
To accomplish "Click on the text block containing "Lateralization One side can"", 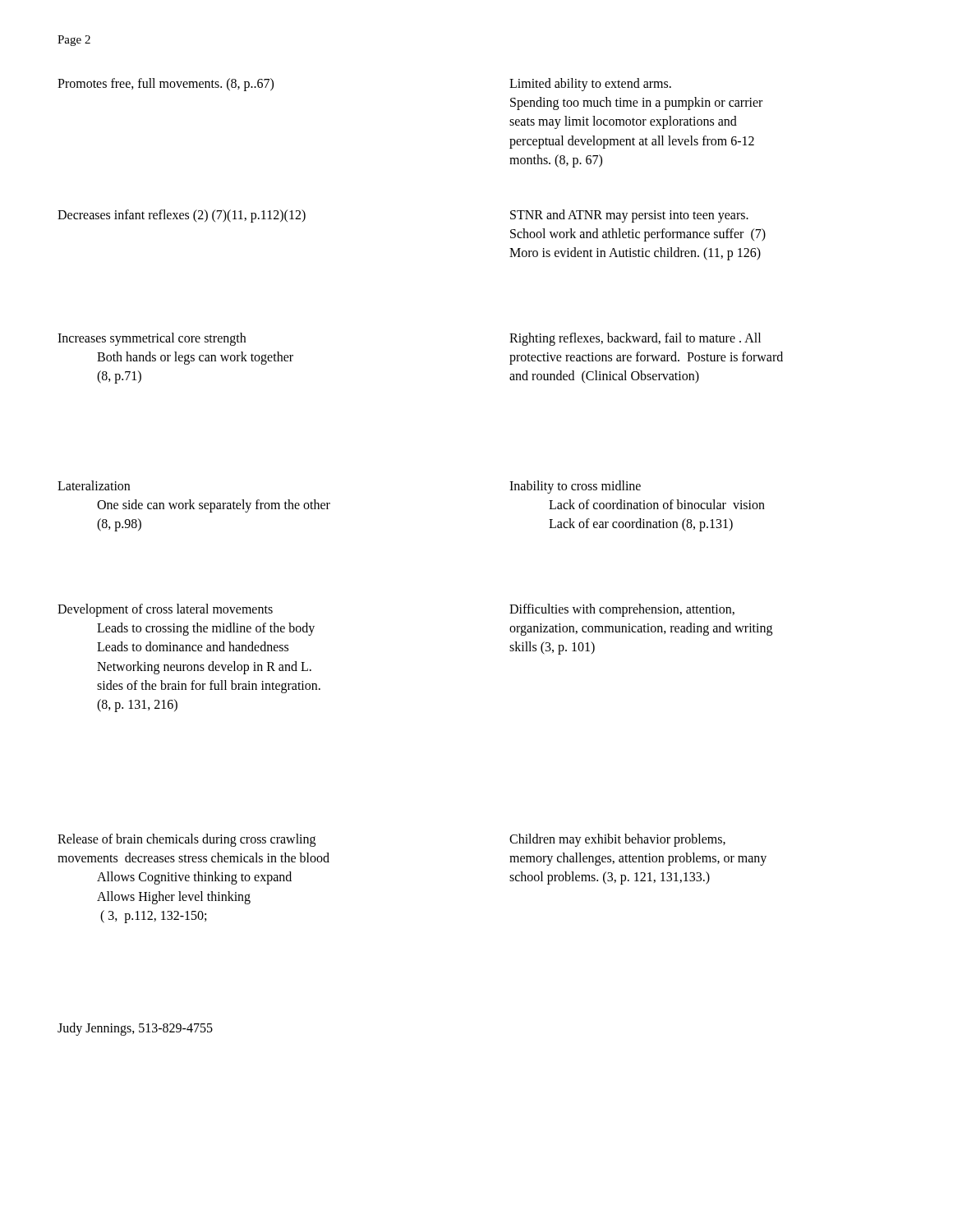I will point(263,506).
